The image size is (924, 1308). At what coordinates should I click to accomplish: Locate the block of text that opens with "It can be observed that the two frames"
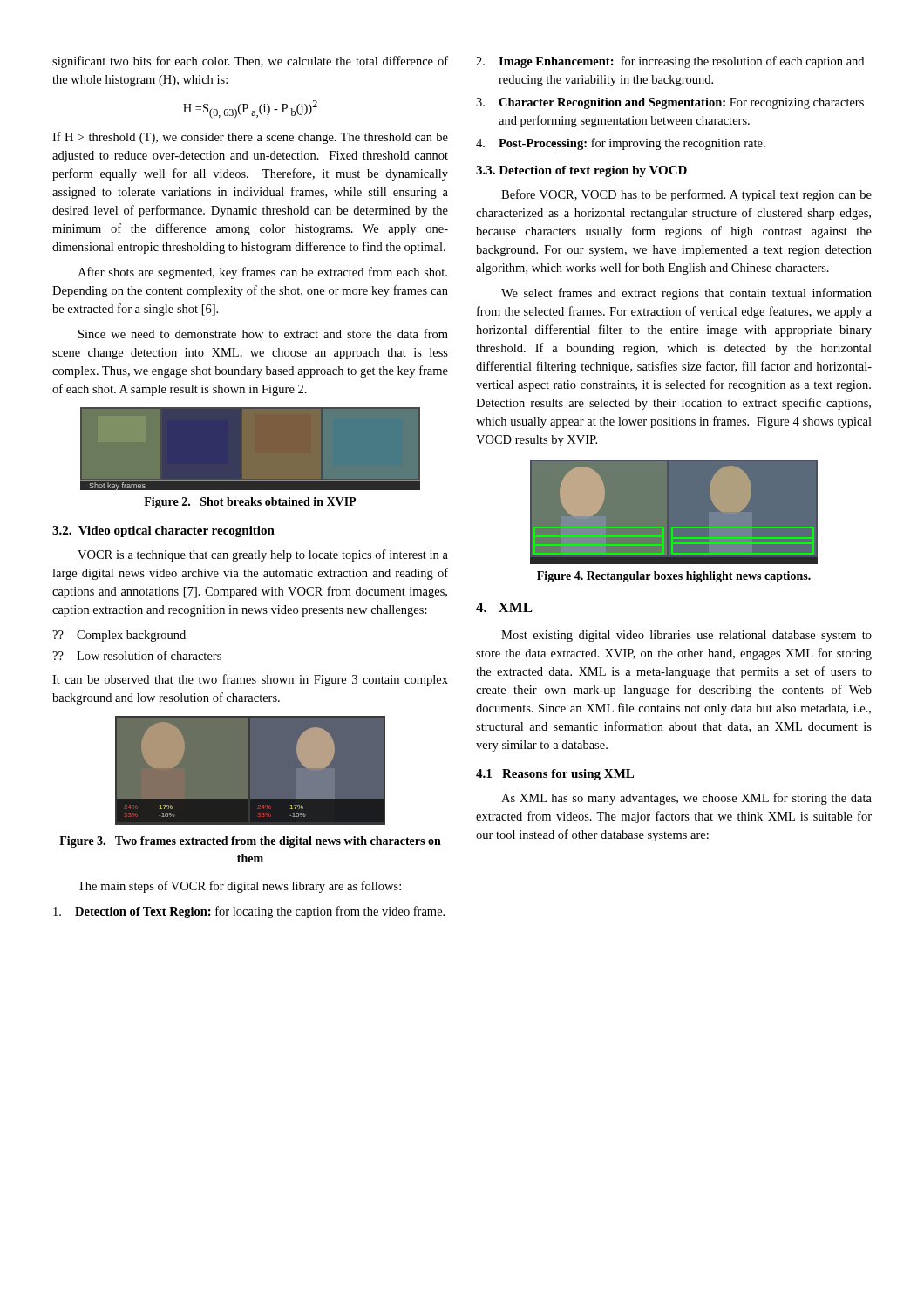click(250, 689)
